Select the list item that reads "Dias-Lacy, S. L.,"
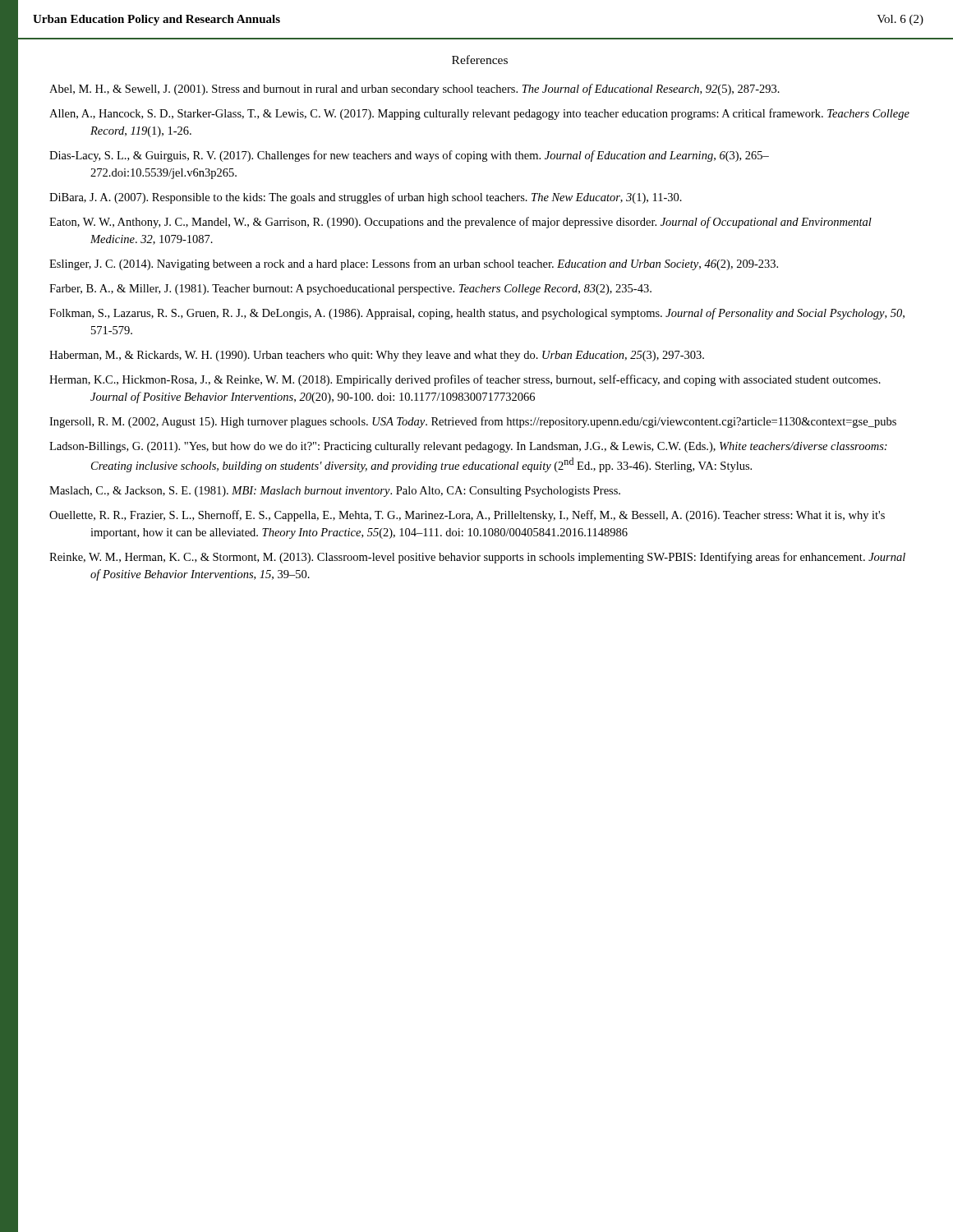Viewport: 953px width, 1232px height. (x=409, y=164)
